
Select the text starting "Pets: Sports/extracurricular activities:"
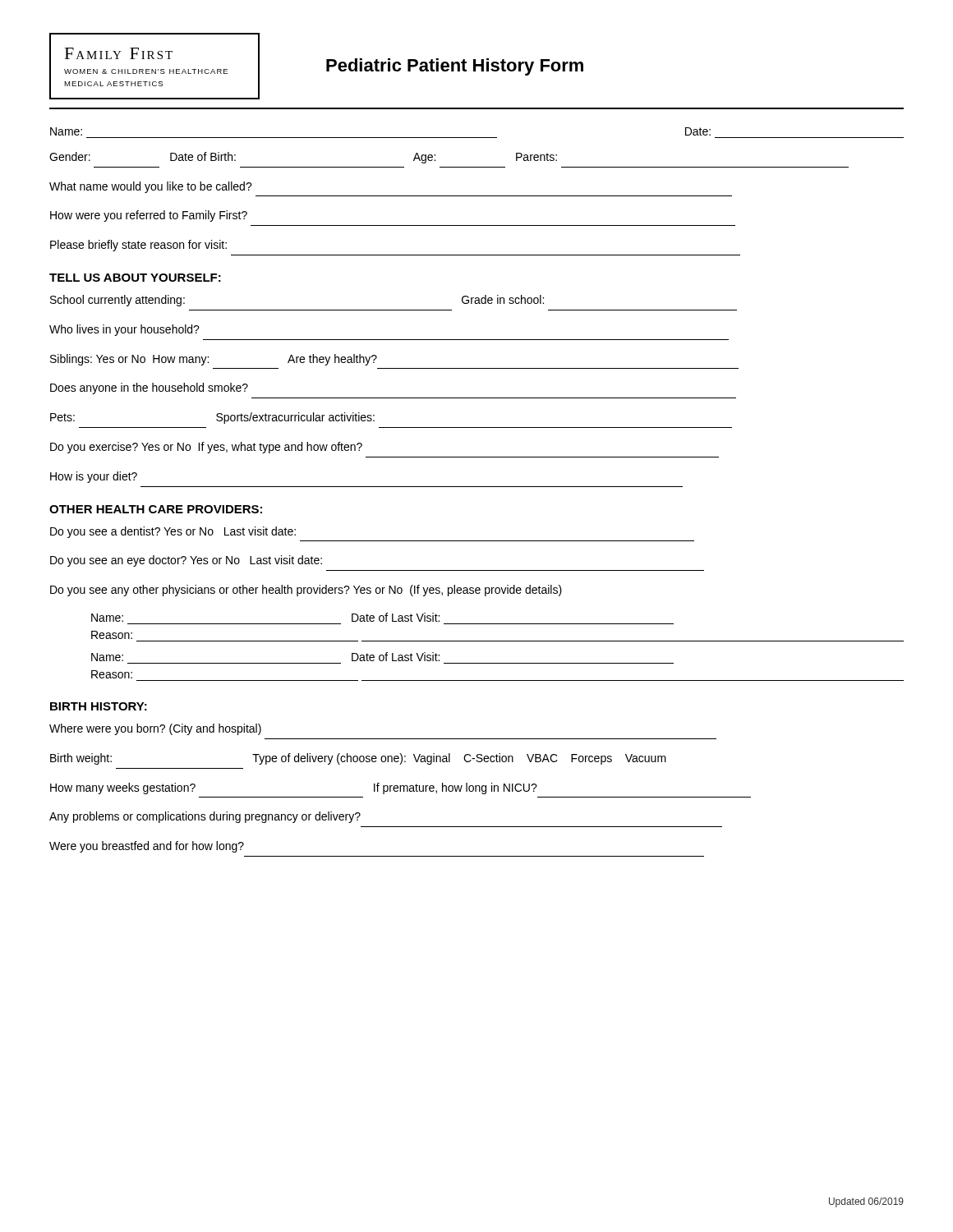pyautogui.click(x=391, y=419)
